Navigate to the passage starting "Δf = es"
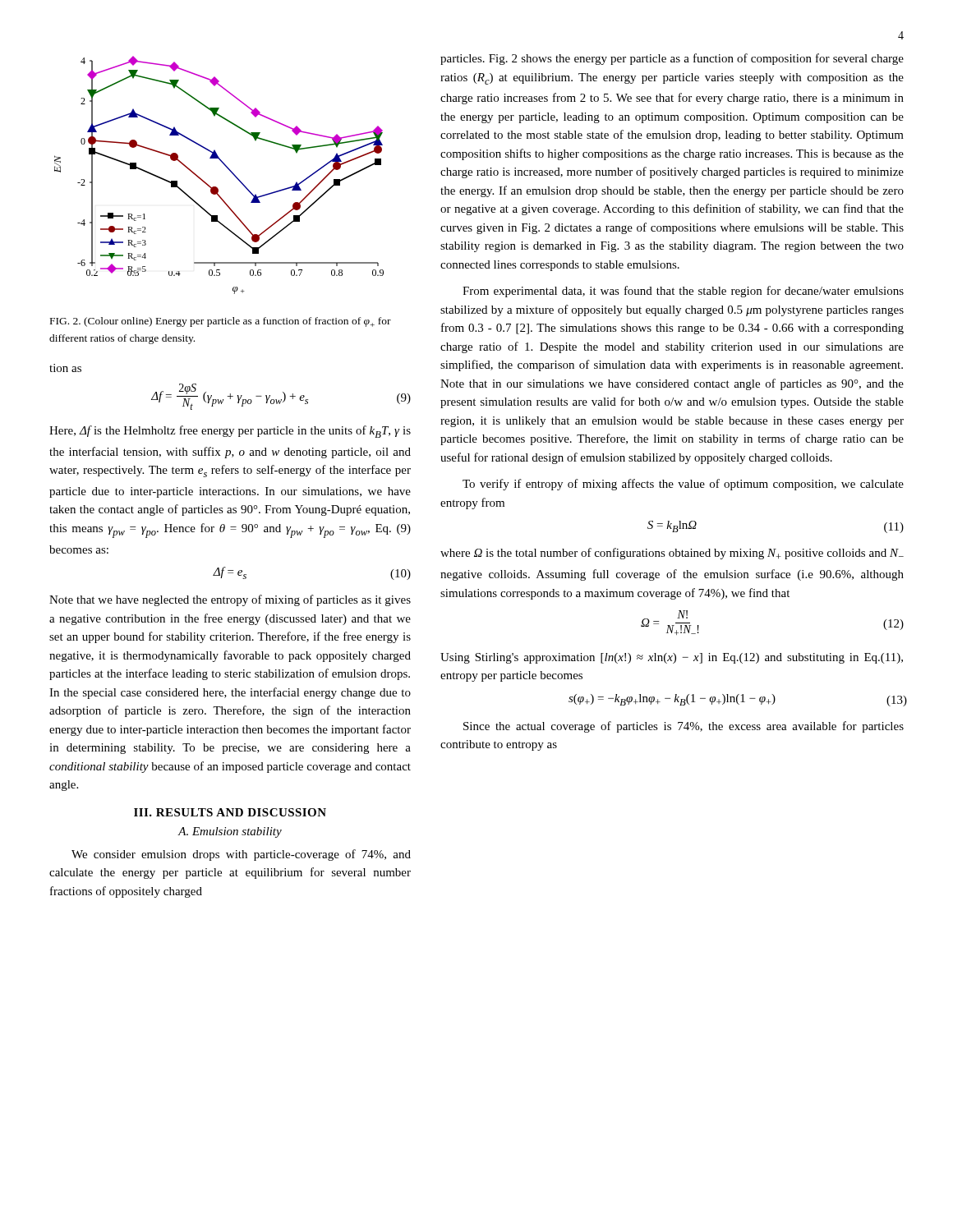Screen dimensions: 1232x953 (219, 573)
